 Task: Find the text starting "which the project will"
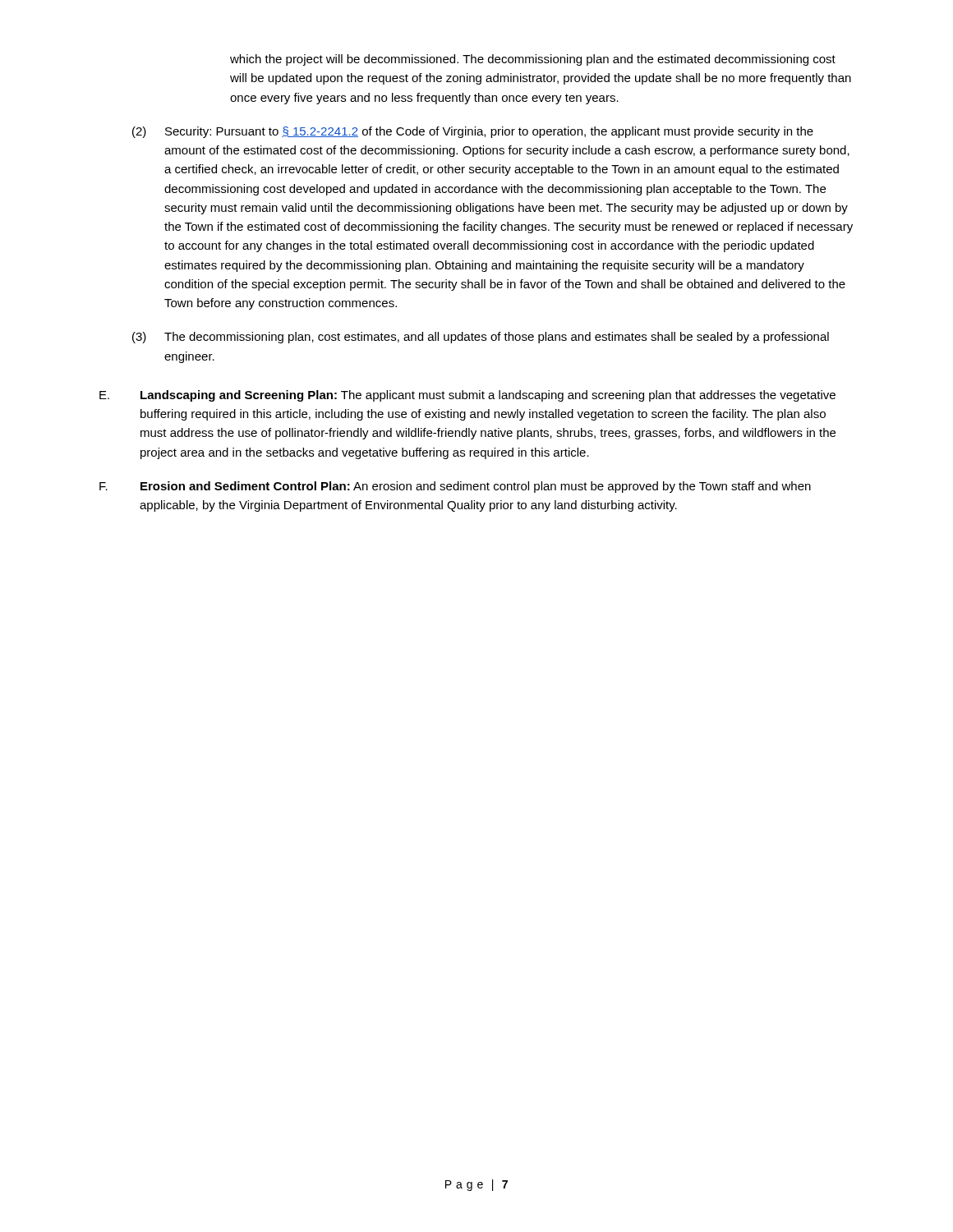[x=541, y=78]
